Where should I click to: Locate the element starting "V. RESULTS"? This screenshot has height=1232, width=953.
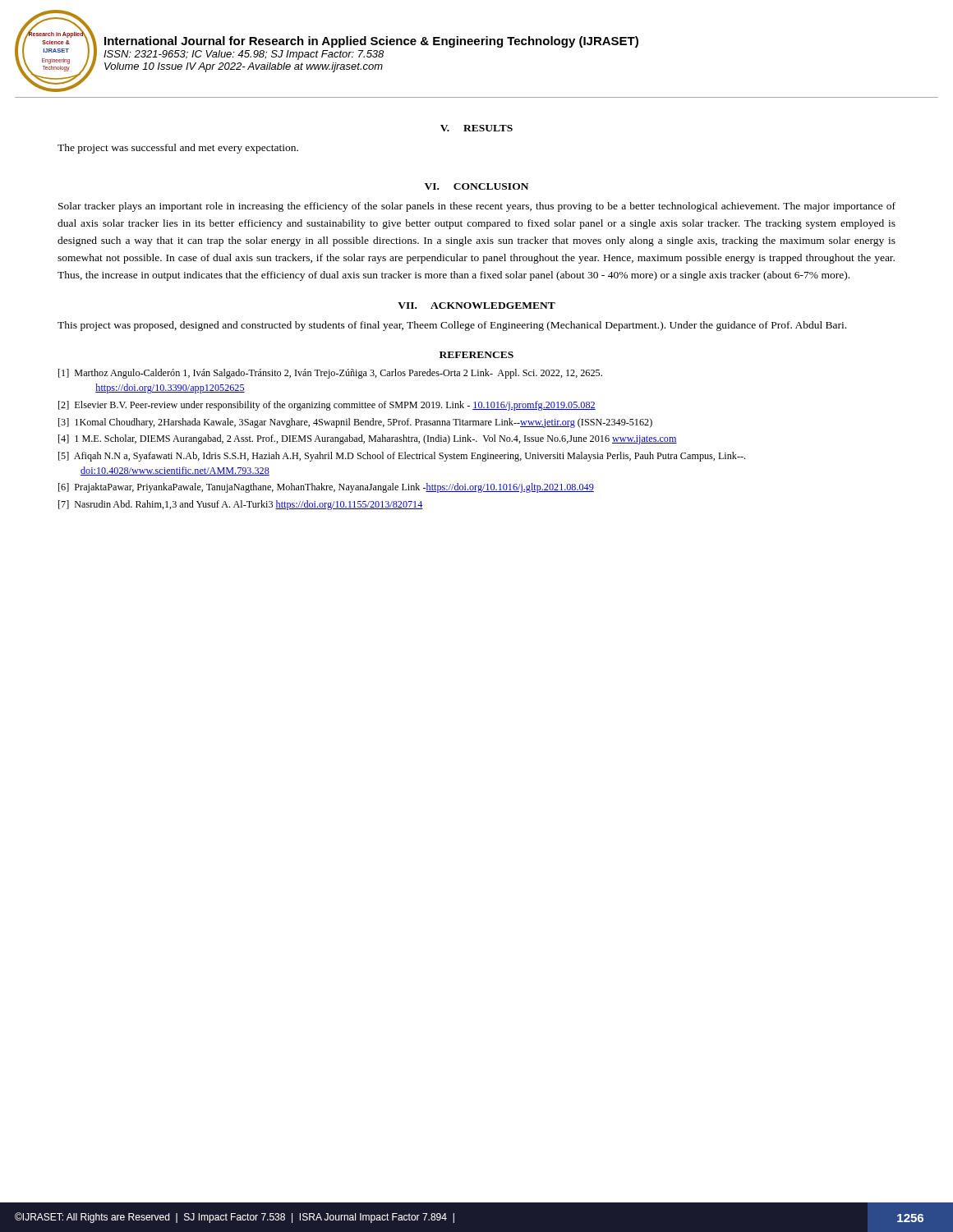[x=476, y=128]
